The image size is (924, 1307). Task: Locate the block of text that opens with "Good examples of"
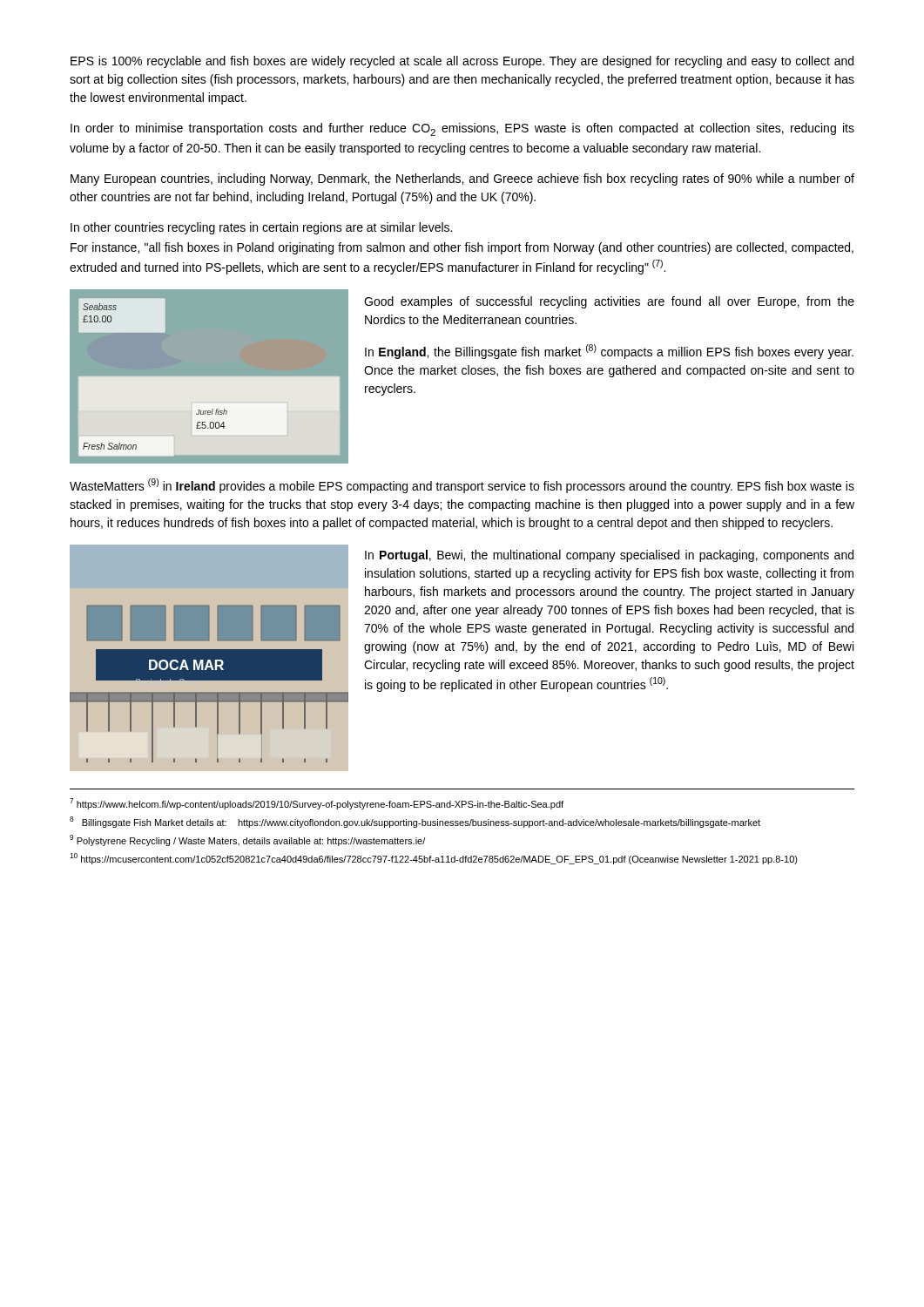point(609,311)
